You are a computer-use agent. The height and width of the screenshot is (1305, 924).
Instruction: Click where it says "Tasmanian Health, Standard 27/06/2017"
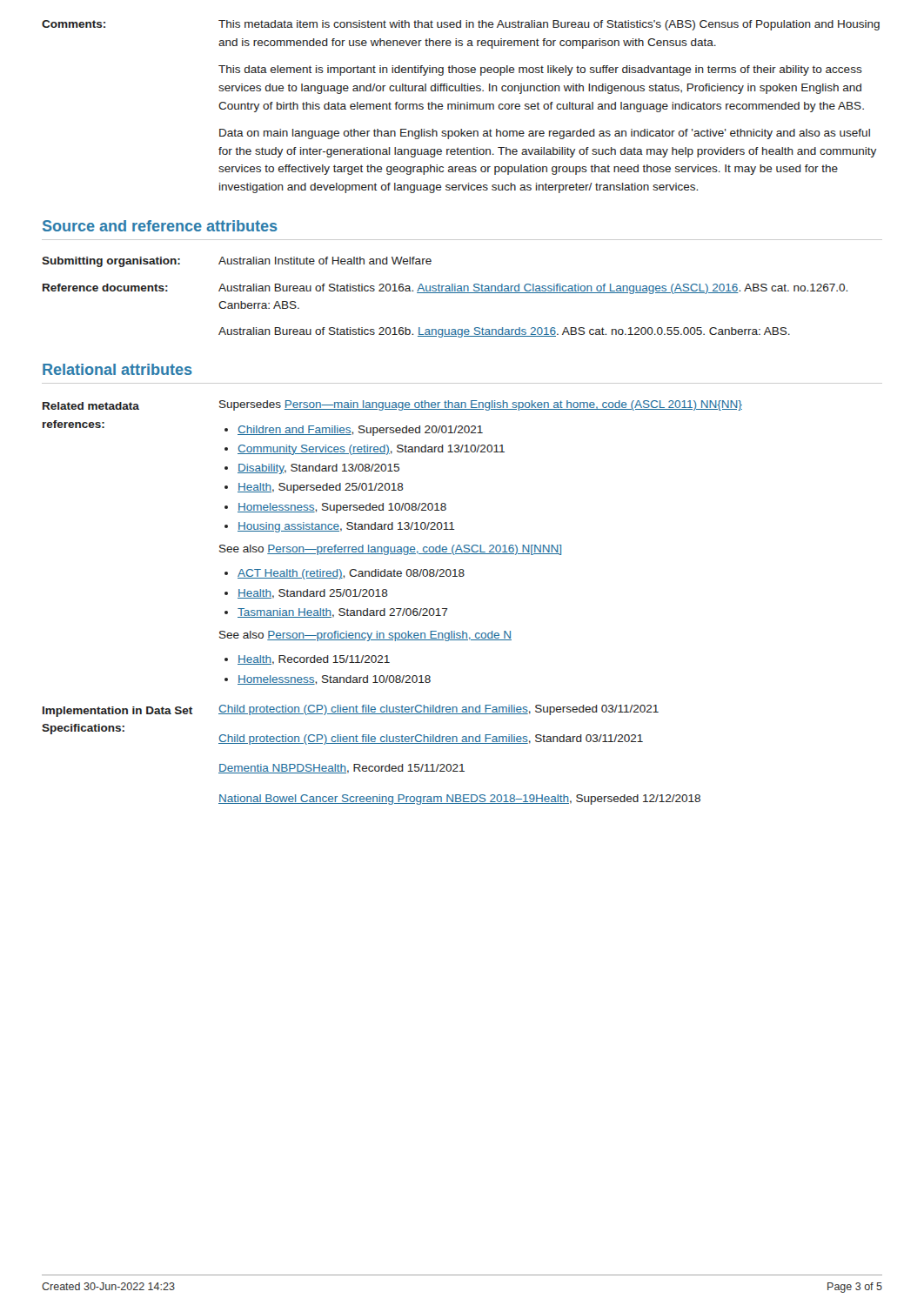343,612
